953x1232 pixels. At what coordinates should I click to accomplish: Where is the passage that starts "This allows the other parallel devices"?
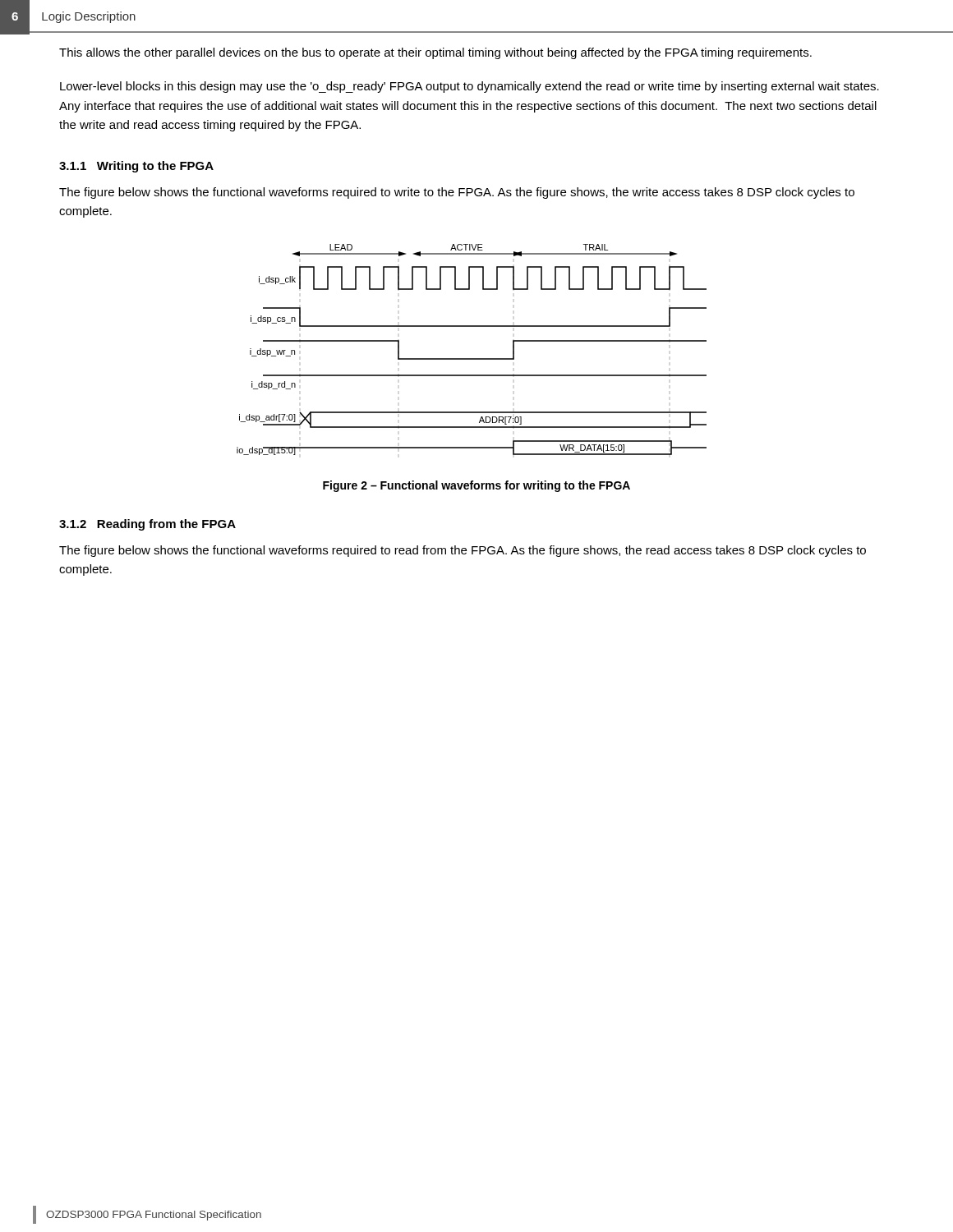[436, 52]
